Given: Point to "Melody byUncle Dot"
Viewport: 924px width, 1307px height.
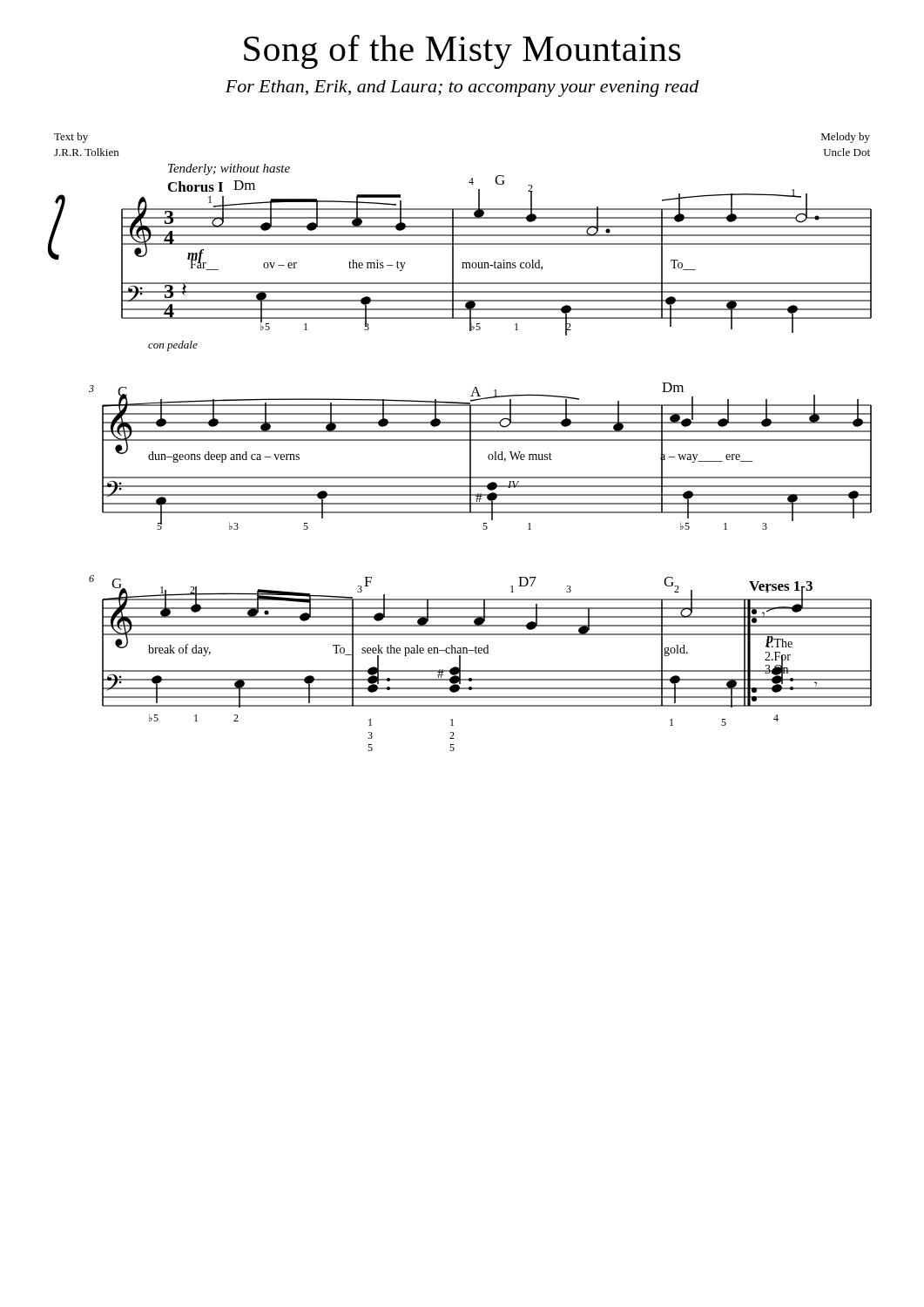Looking at the screenshot, I should [845, 144].
